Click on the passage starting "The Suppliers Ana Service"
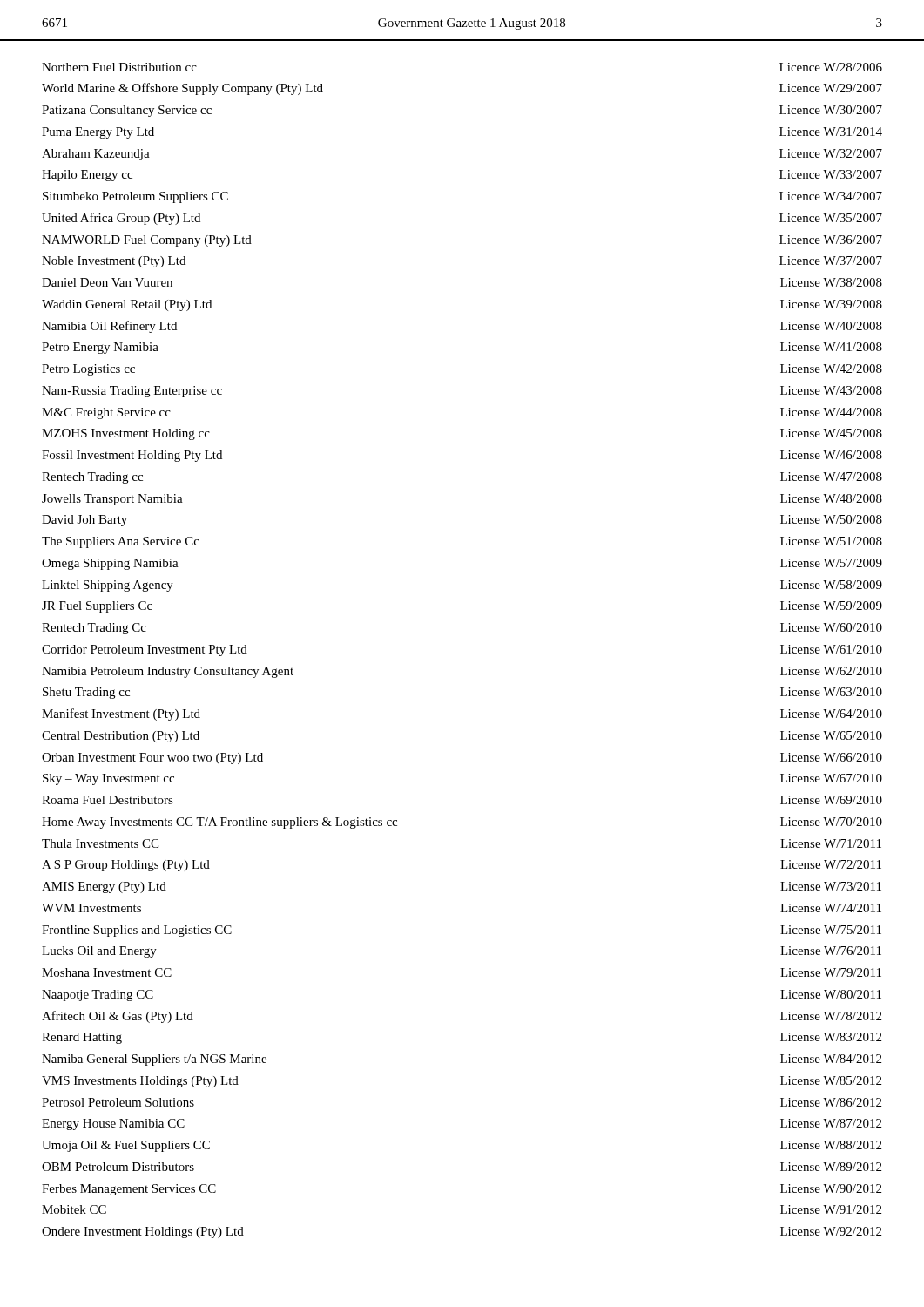924x1307 pixels. 121,542
